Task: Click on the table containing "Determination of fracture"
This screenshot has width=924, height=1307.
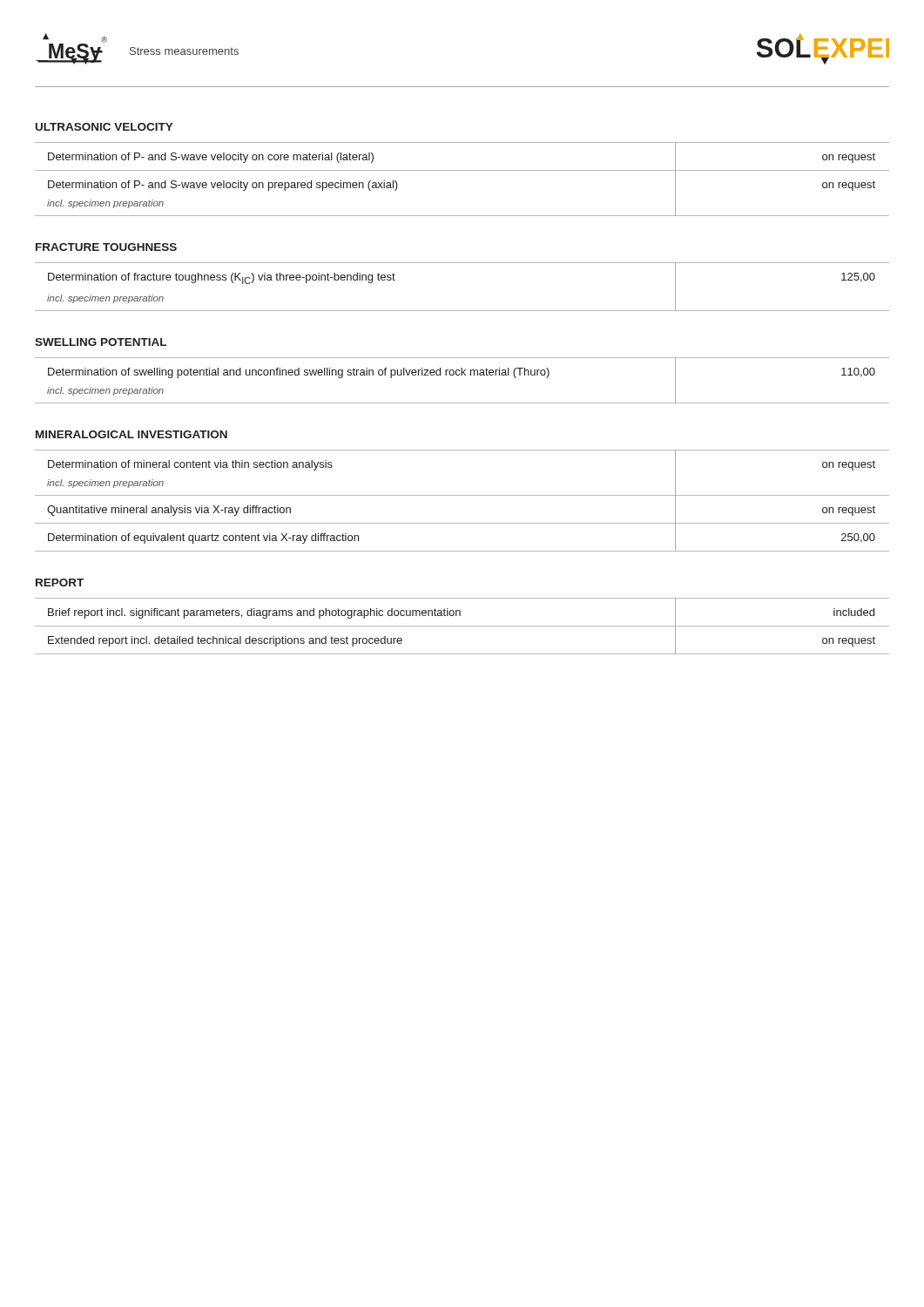Action: (462, 286)
